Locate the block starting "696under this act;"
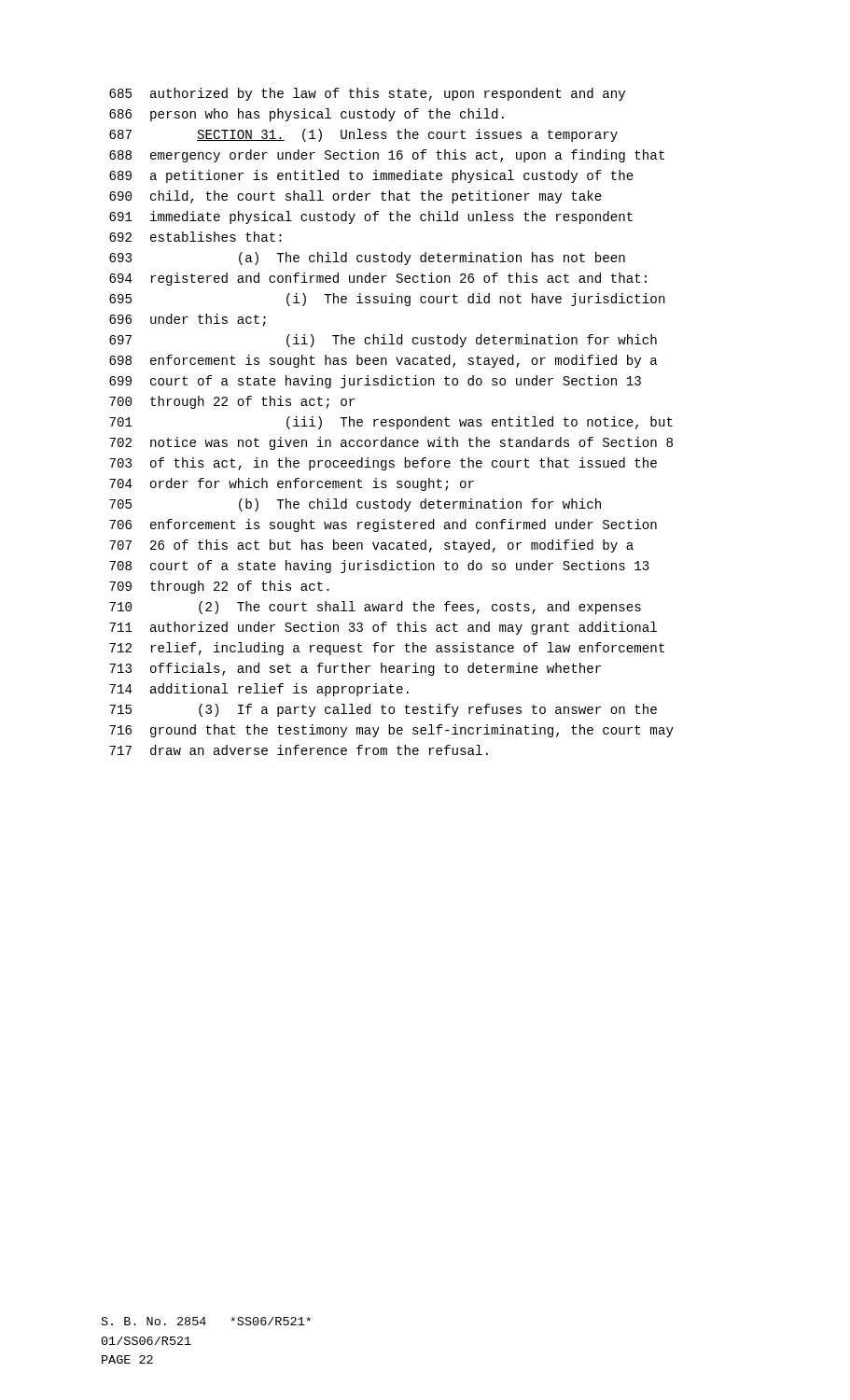Viewport: 850px width, 1400px height. click(x=188, y=320)
